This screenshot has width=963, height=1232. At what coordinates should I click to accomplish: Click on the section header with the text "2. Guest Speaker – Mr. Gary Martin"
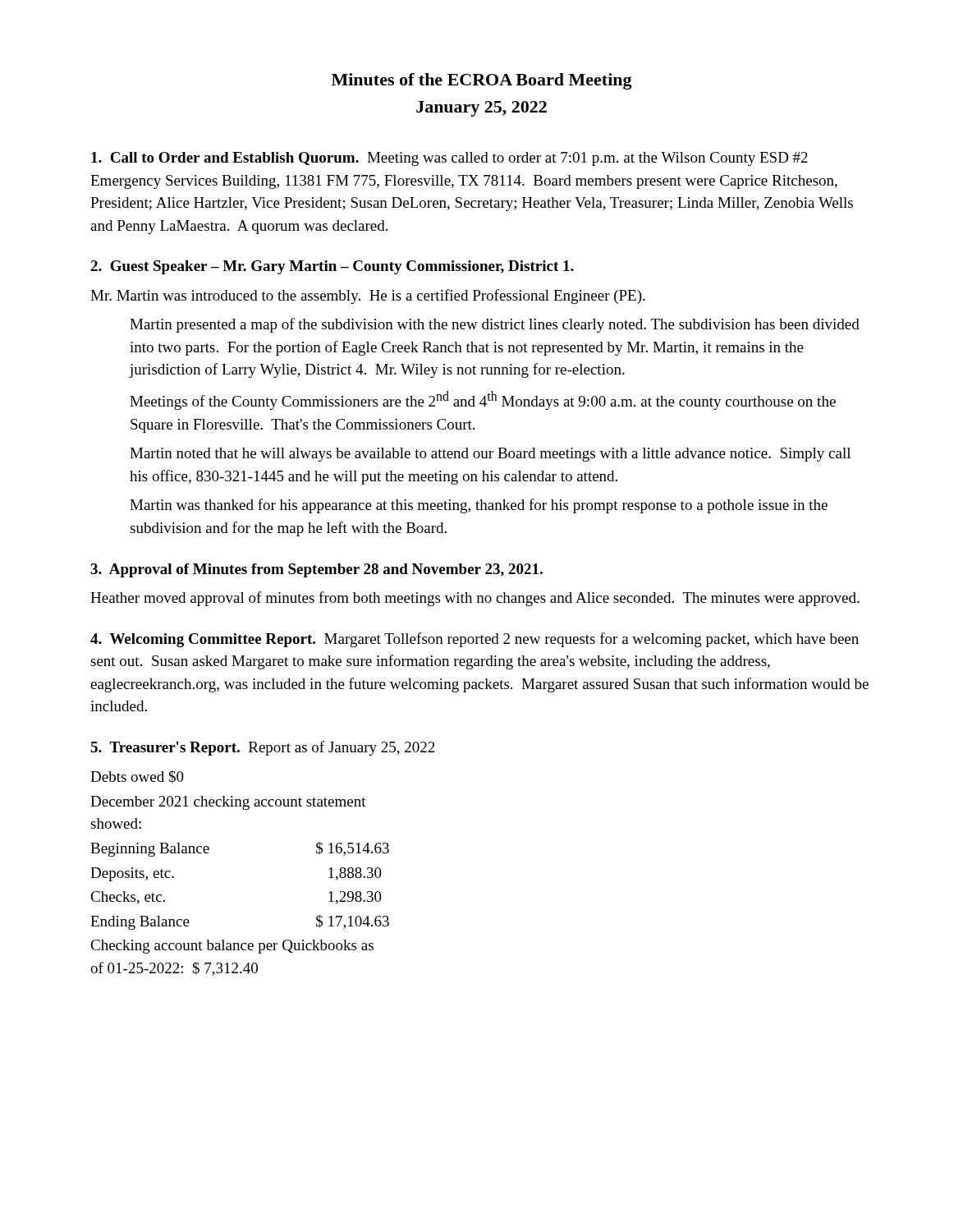[x=482, y=266]
